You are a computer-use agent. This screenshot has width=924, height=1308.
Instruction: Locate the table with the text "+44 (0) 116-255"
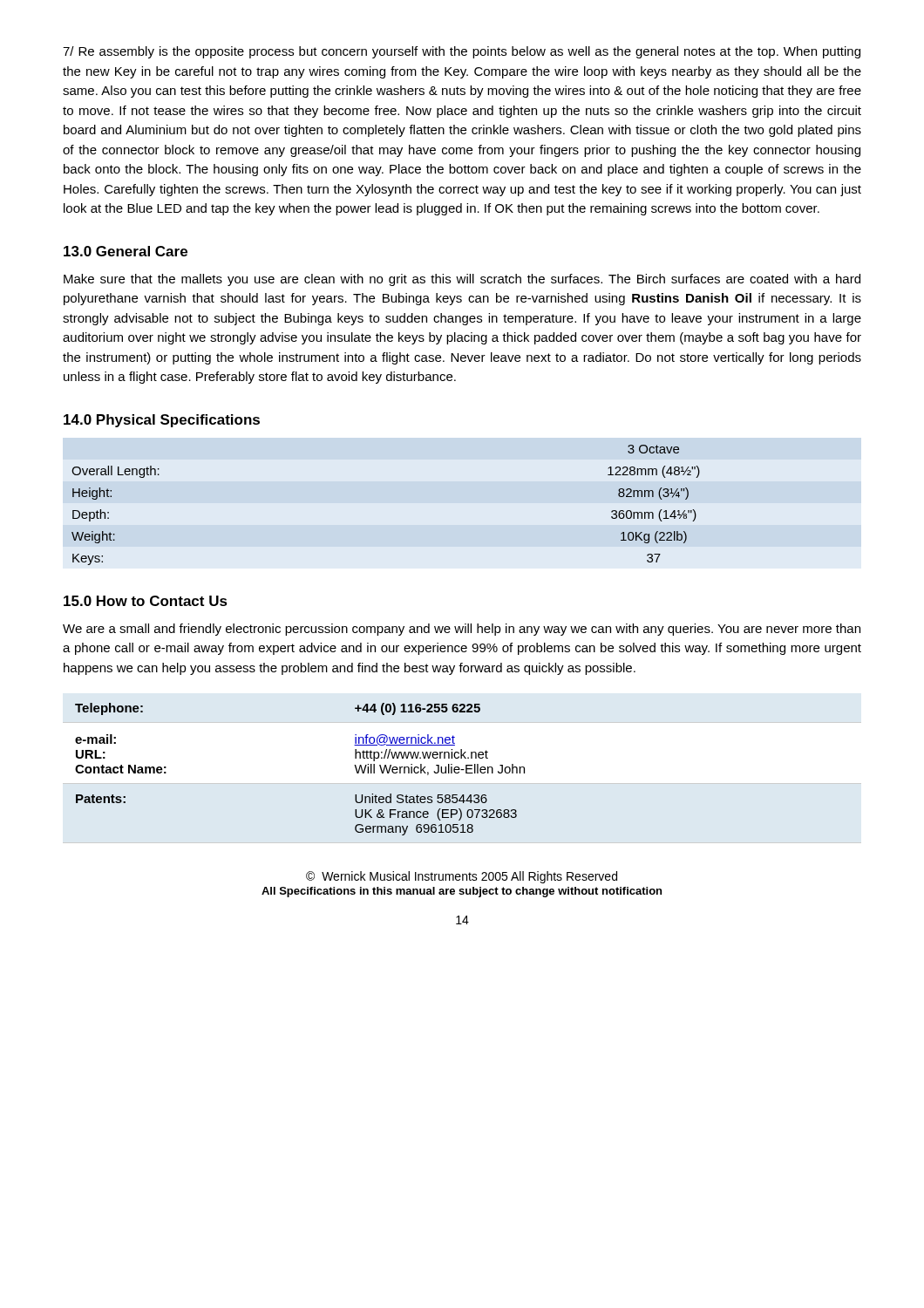click(x=462, y=768)
